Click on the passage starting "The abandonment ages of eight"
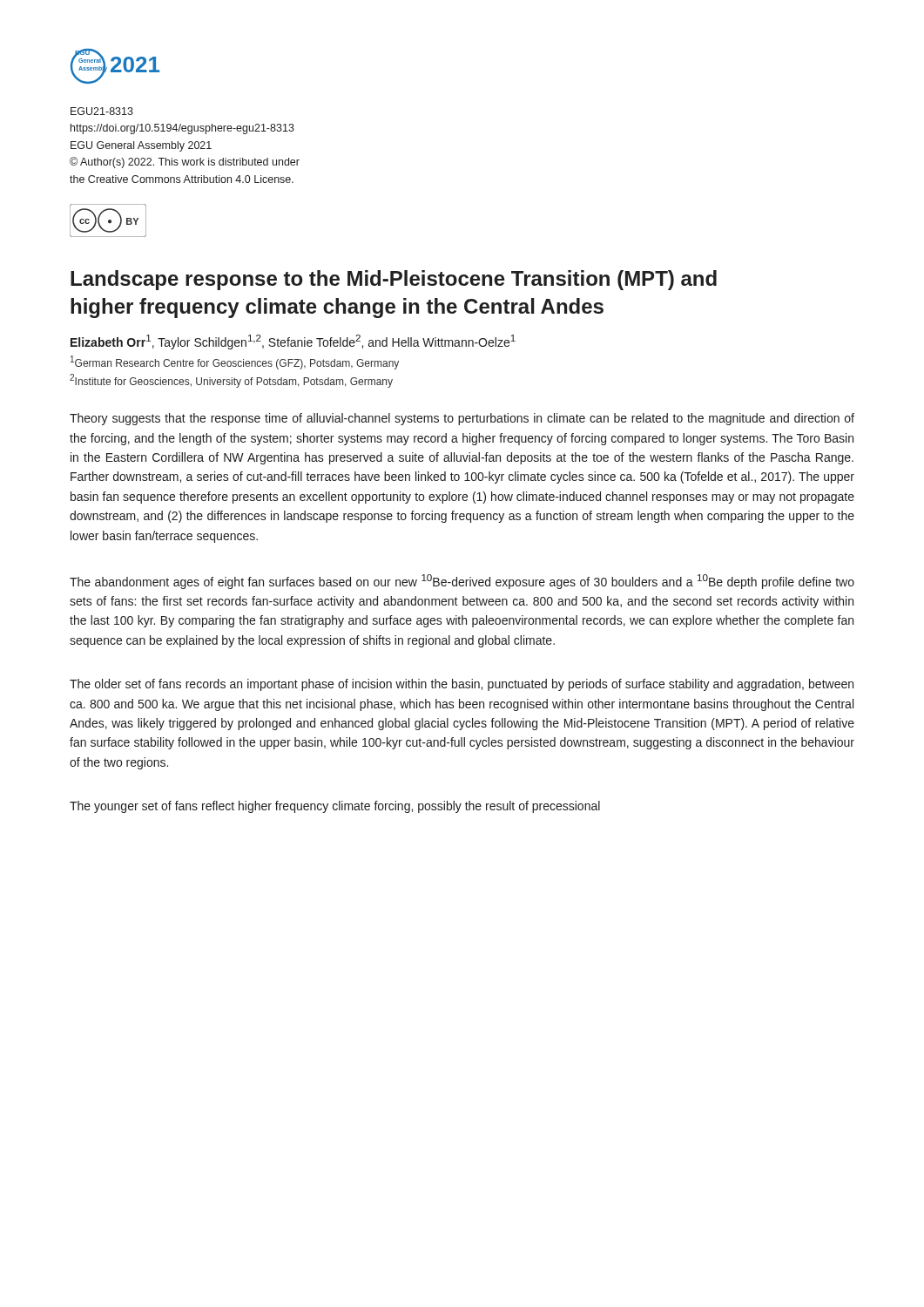Viewport: 924px width, 1307px height. pos(462,609)
